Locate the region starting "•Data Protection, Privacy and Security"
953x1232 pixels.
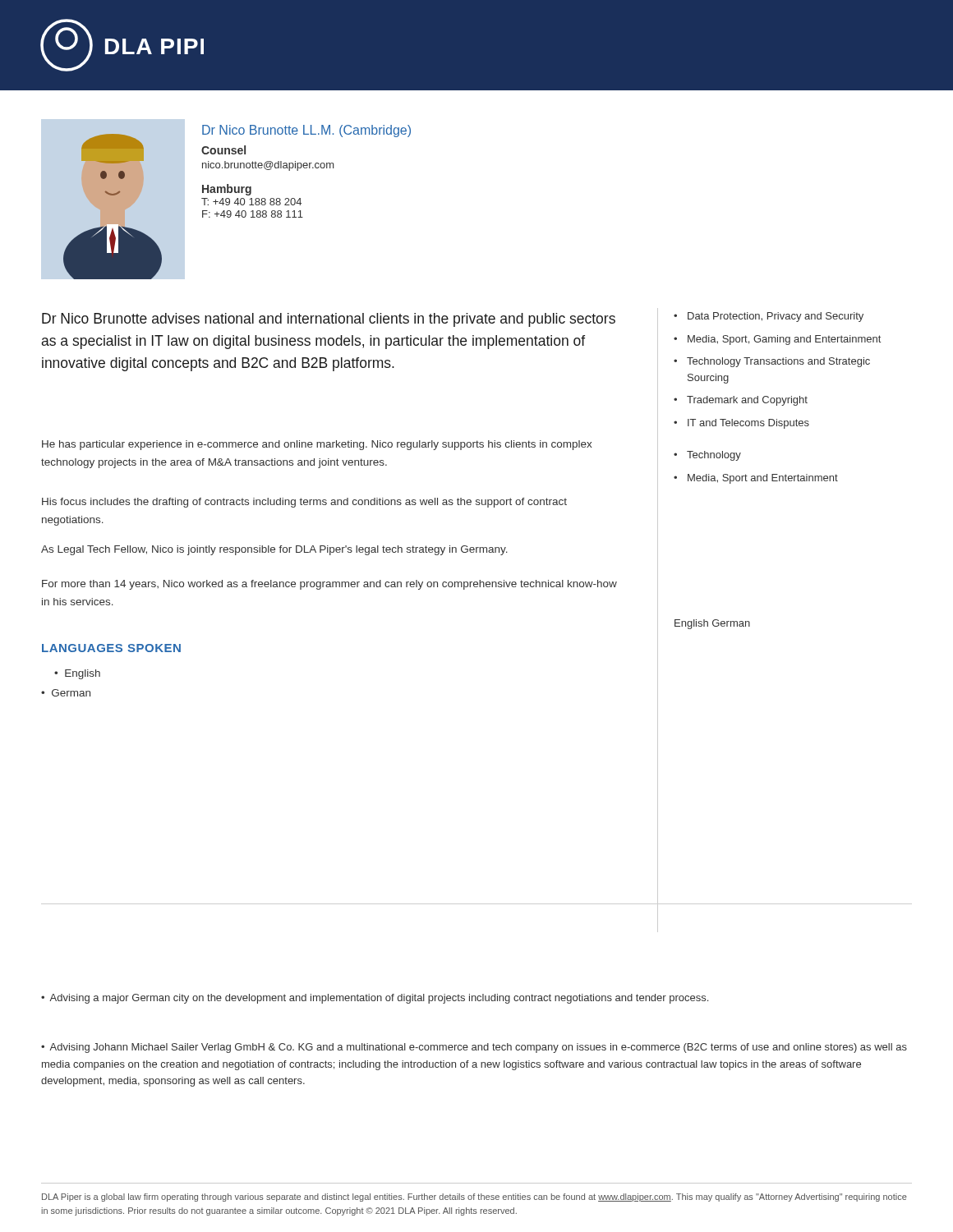[x=769, y=316]
